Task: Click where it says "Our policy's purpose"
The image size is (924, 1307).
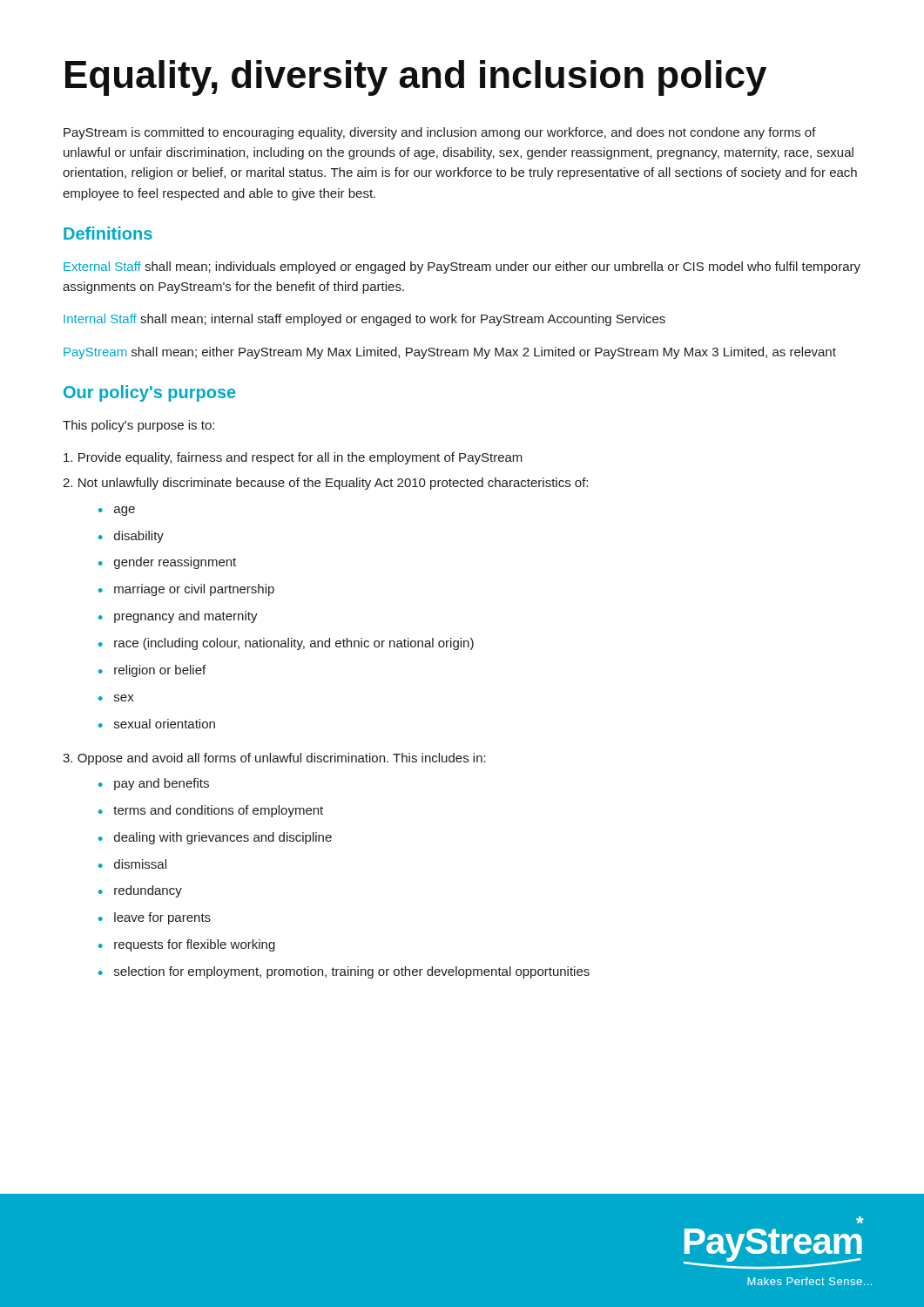Action: [150, 392]
